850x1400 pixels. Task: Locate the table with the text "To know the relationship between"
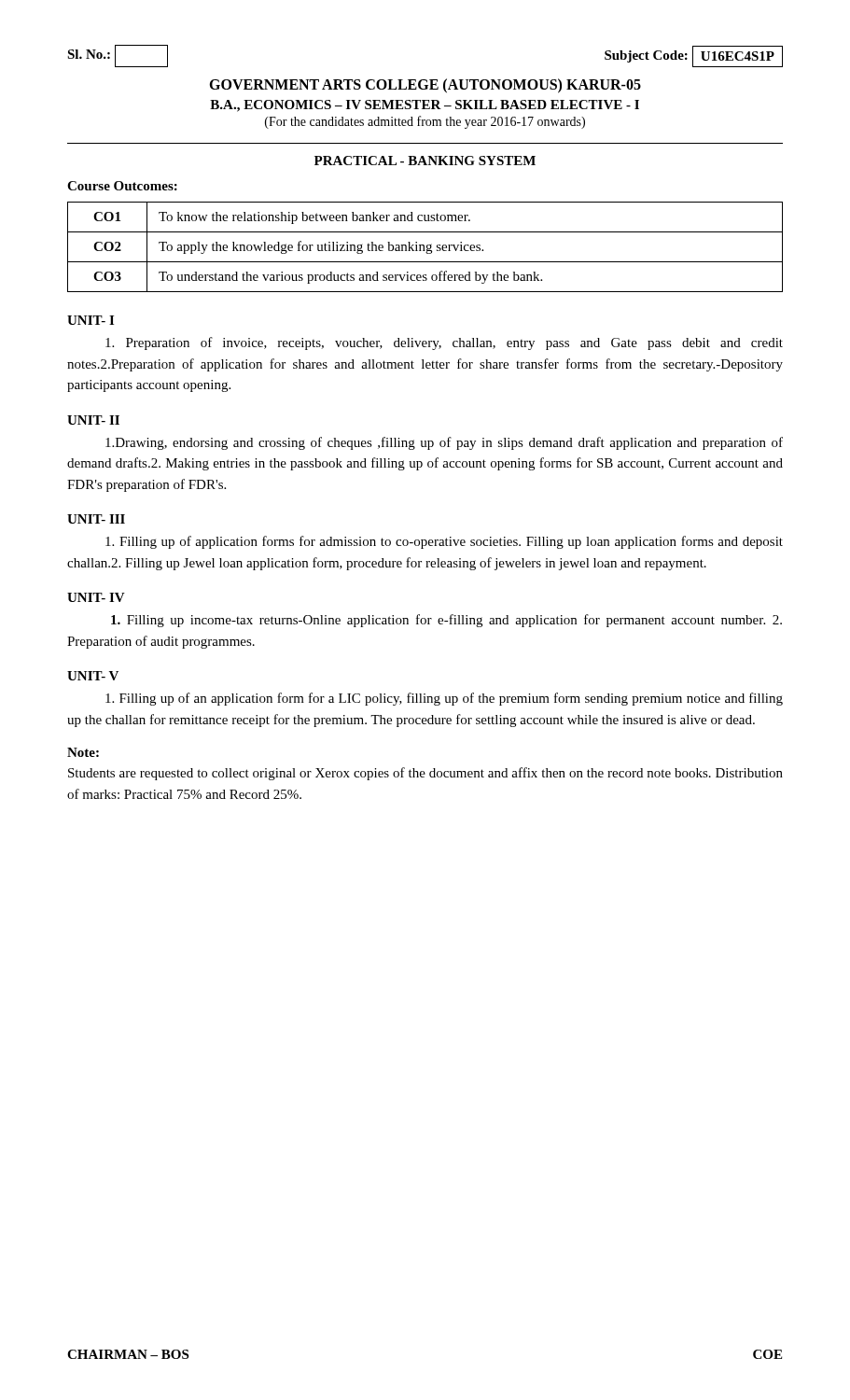[x=425, y=247]
